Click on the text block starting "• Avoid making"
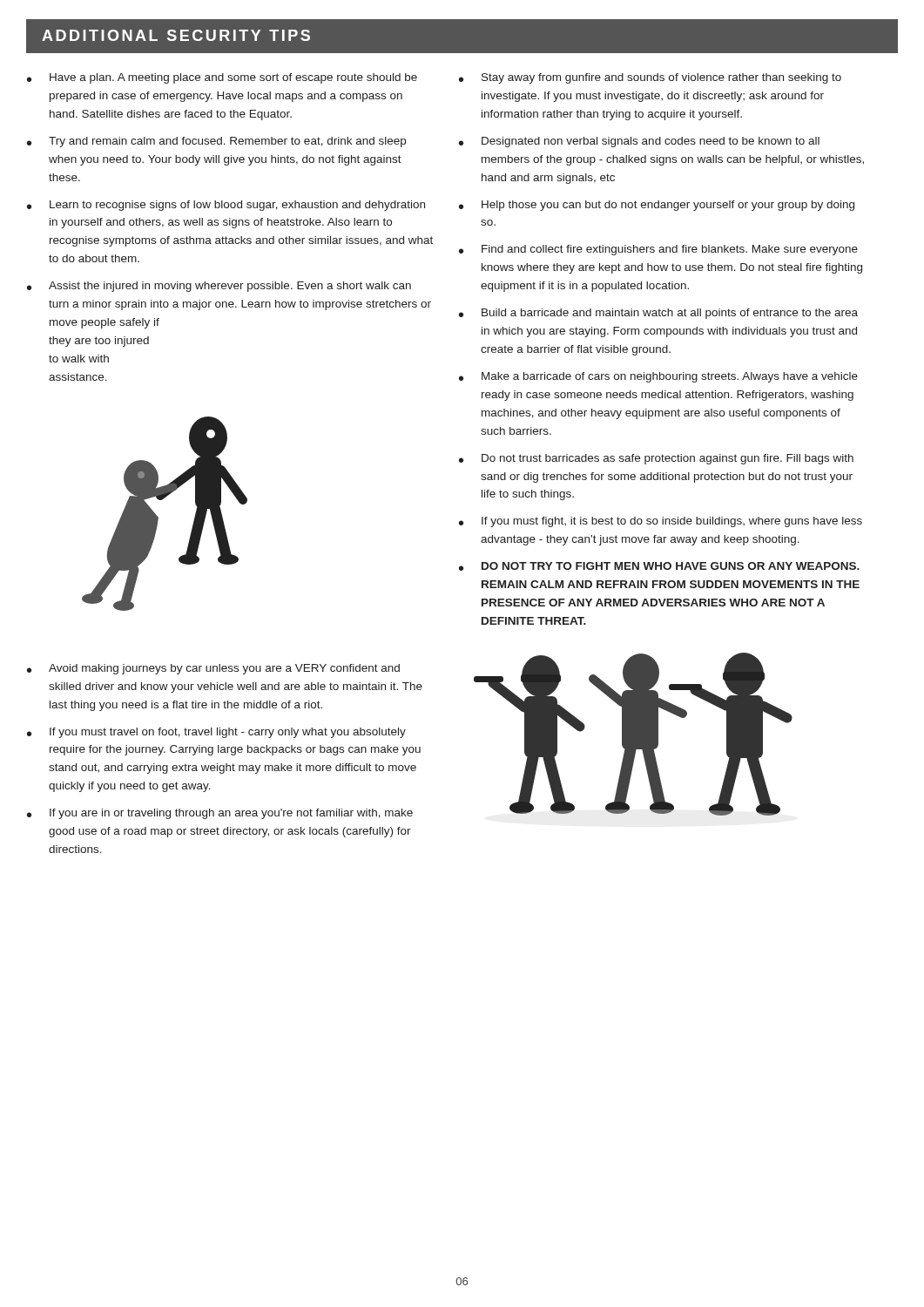 (230, 687)
